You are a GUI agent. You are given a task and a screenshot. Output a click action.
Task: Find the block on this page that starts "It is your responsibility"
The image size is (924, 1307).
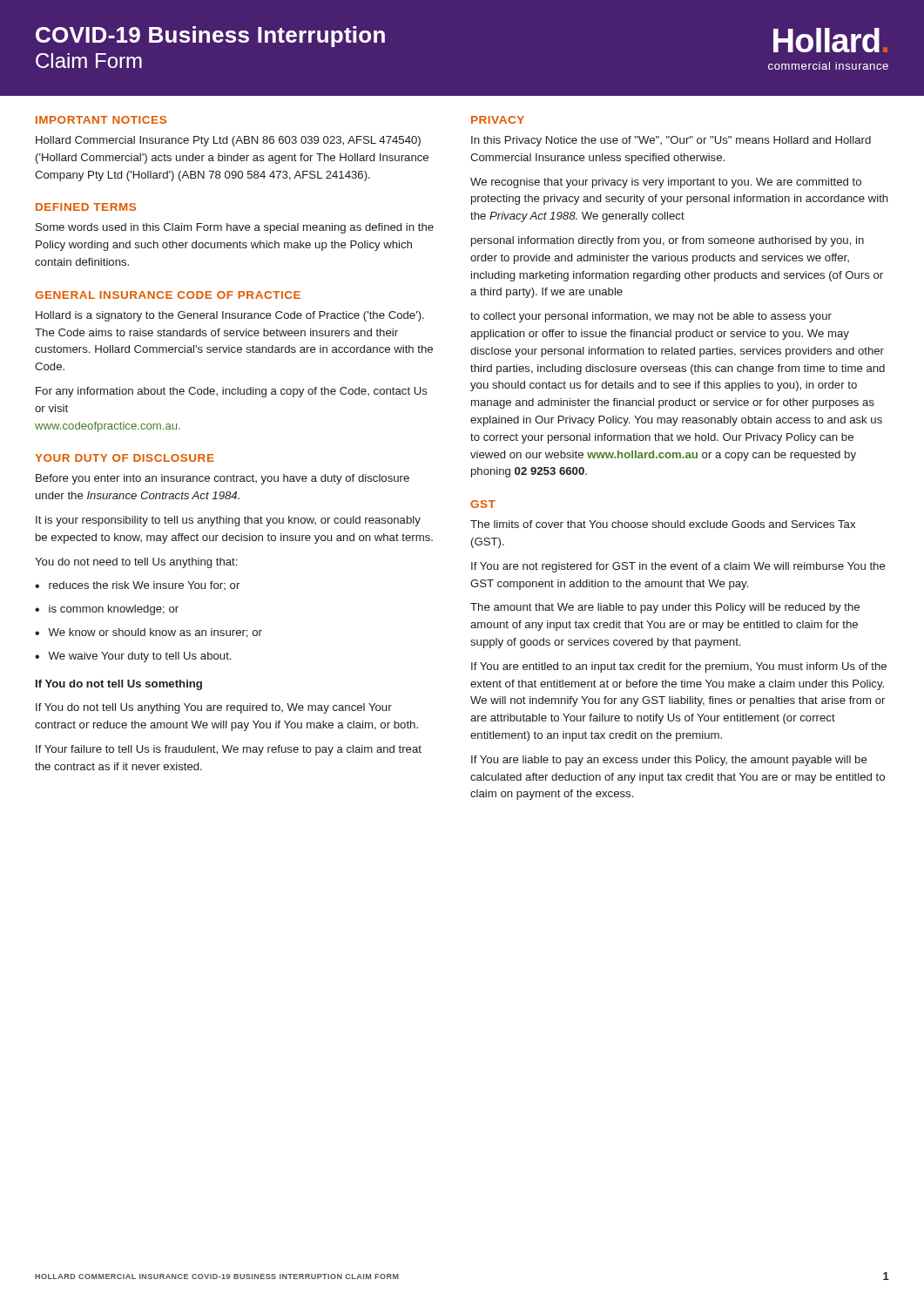tap(235, 529)
